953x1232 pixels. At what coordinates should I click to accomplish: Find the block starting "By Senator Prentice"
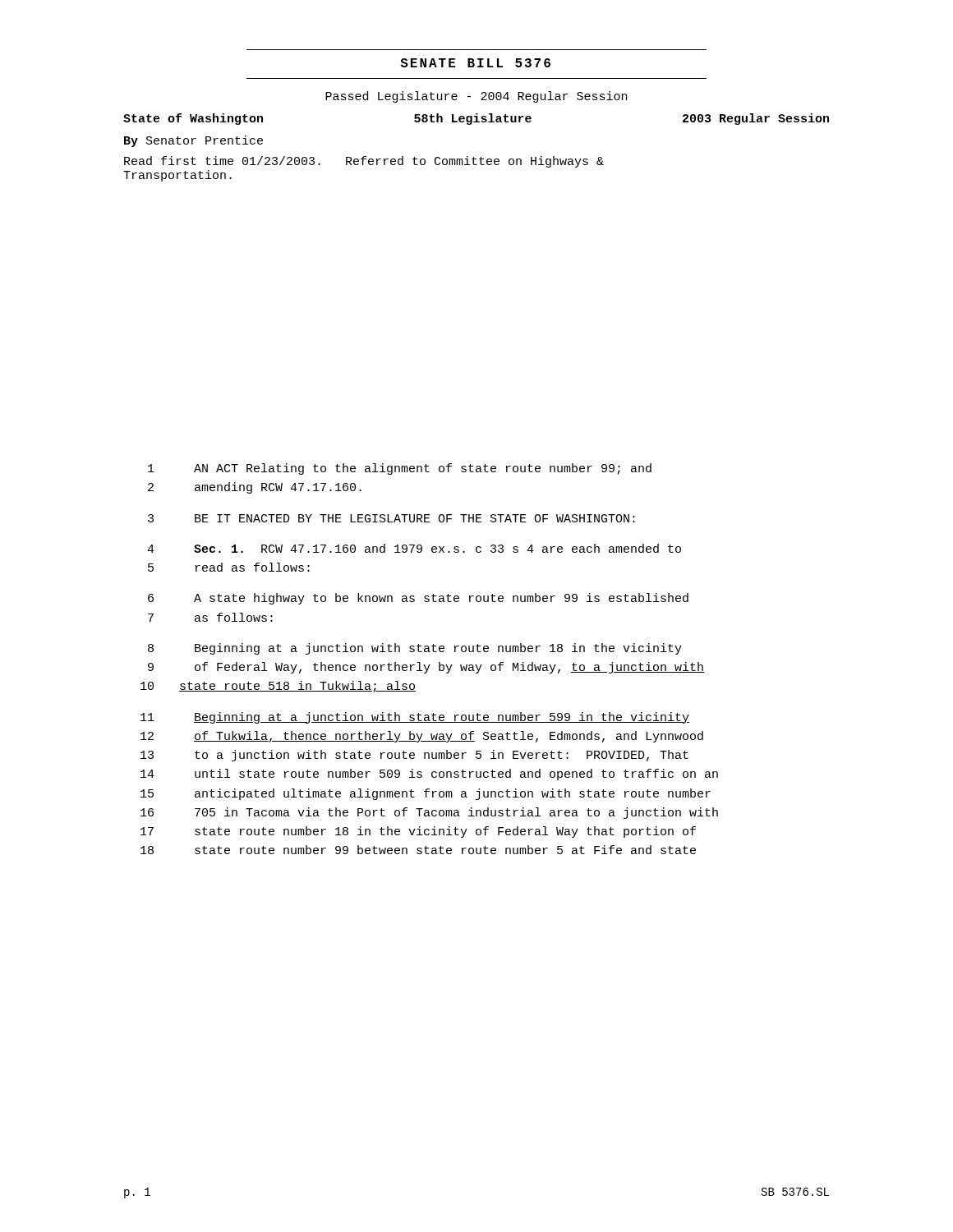(194, 142)
